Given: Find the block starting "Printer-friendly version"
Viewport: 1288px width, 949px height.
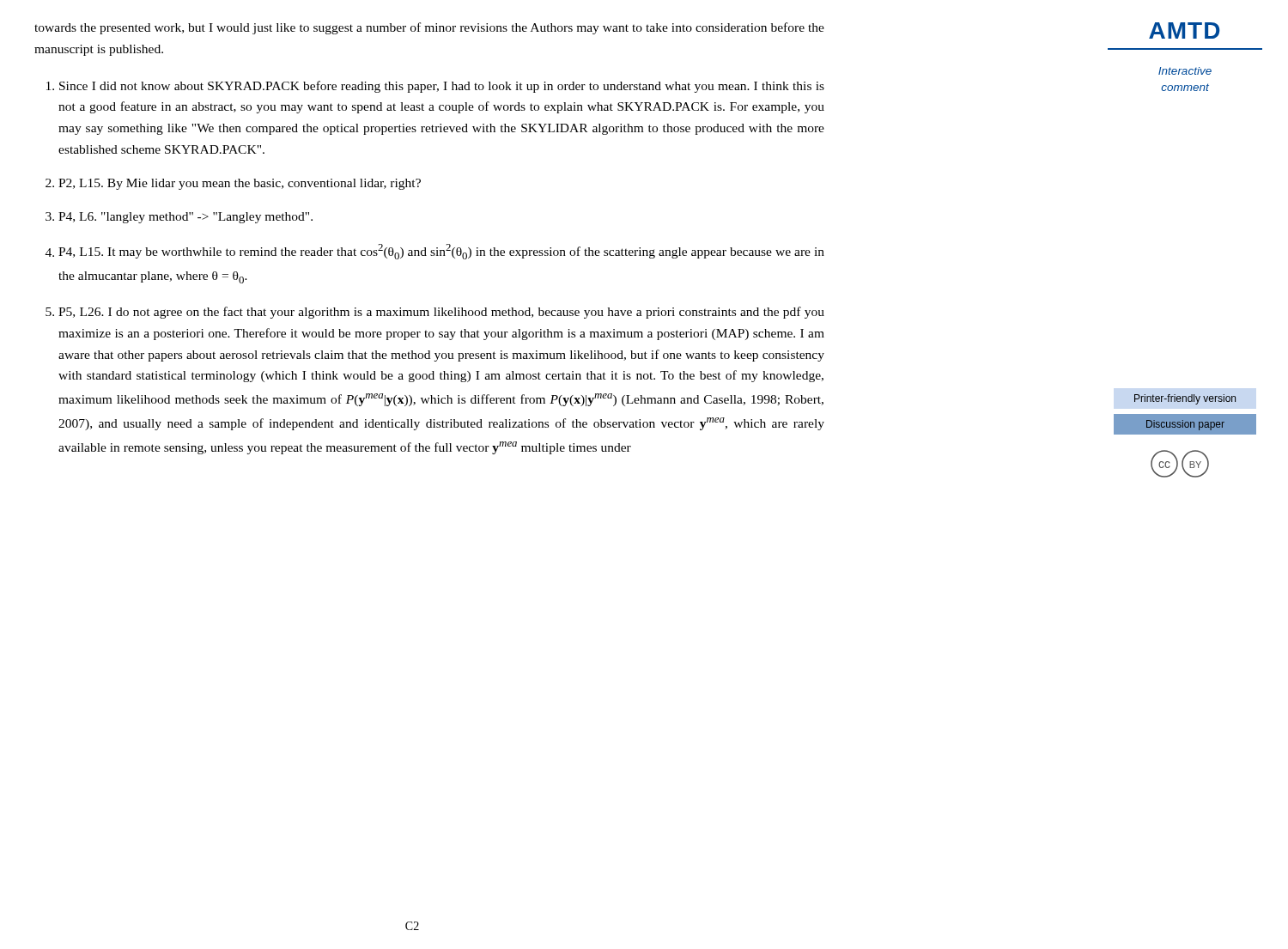Looking at the screenshot, I should tap(1185, 398).
